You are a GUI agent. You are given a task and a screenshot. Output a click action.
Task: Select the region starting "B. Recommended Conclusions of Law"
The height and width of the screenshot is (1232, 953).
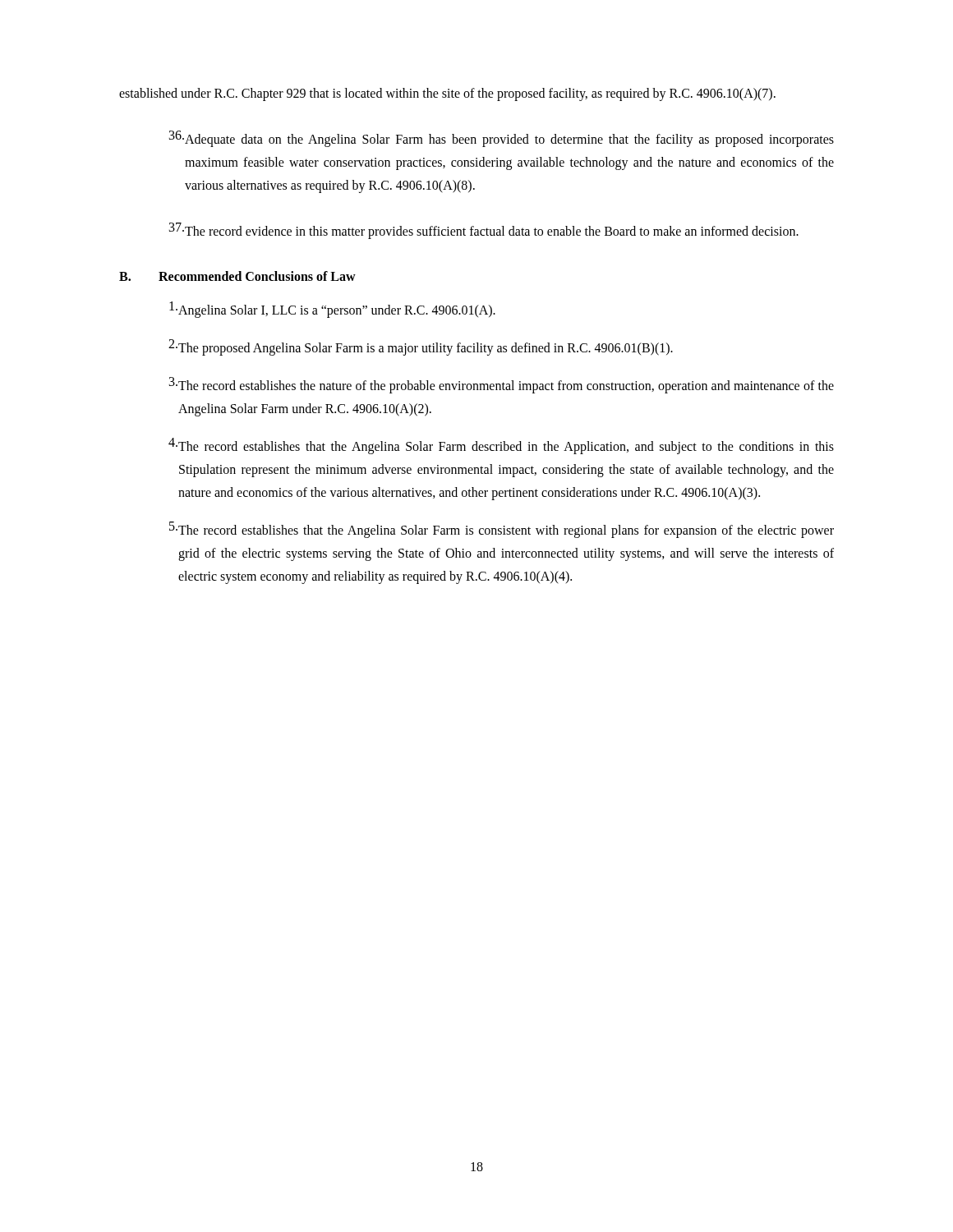point(237,277)
